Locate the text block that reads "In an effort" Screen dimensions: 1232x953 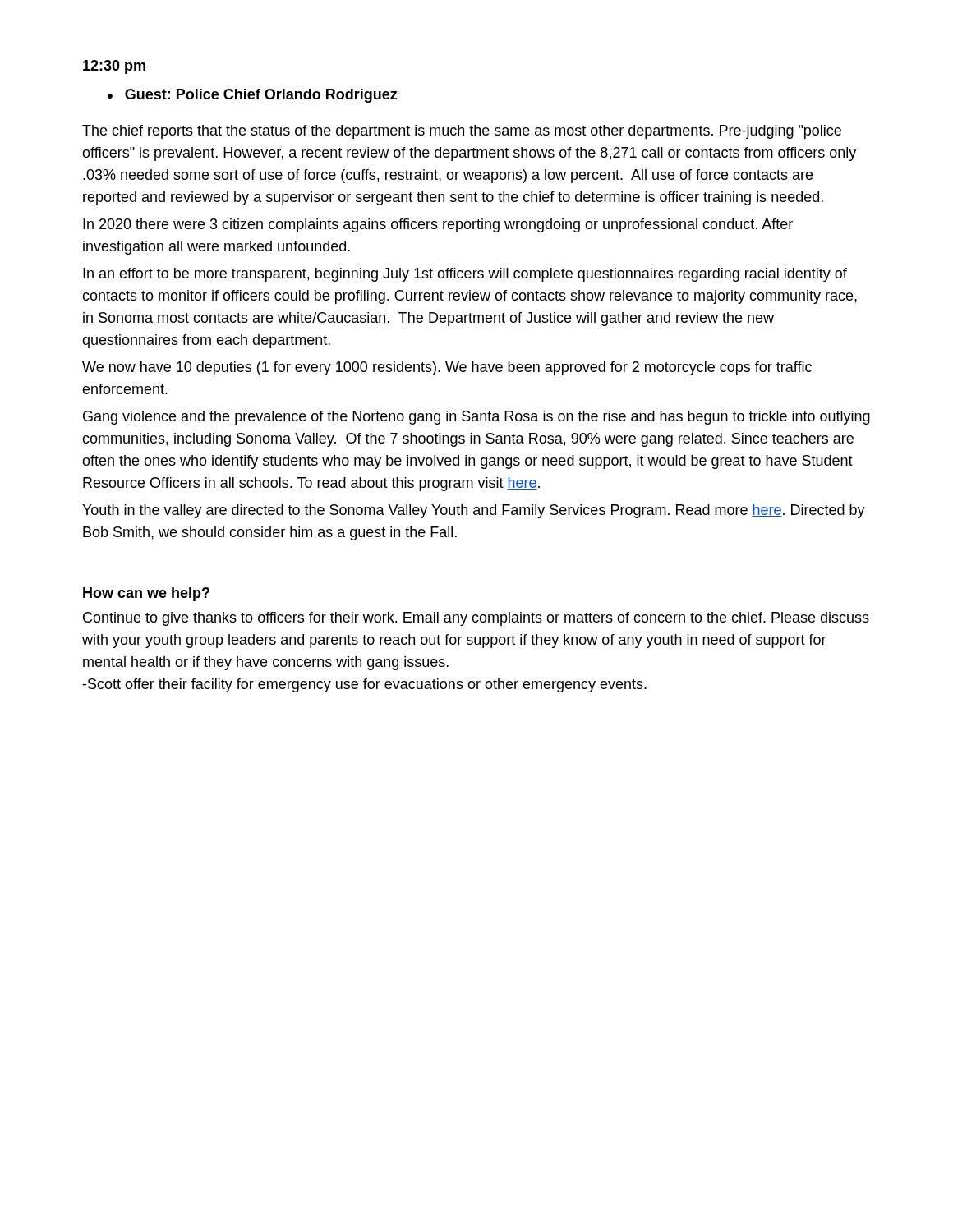pos(470,306)
